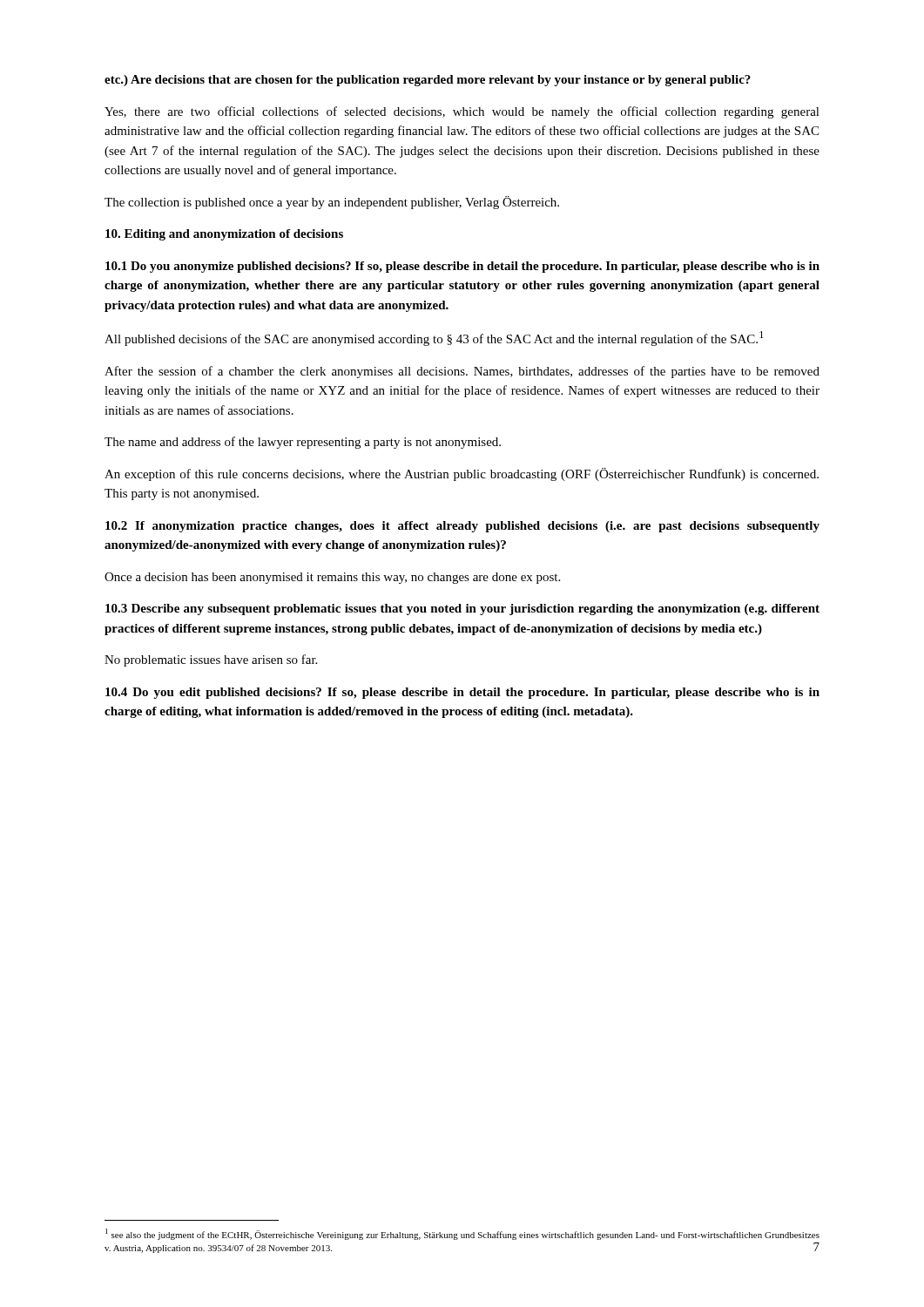Point to the block beginning "1 see also"
The image size is (924, 1307).
[x=462, y=1240]
